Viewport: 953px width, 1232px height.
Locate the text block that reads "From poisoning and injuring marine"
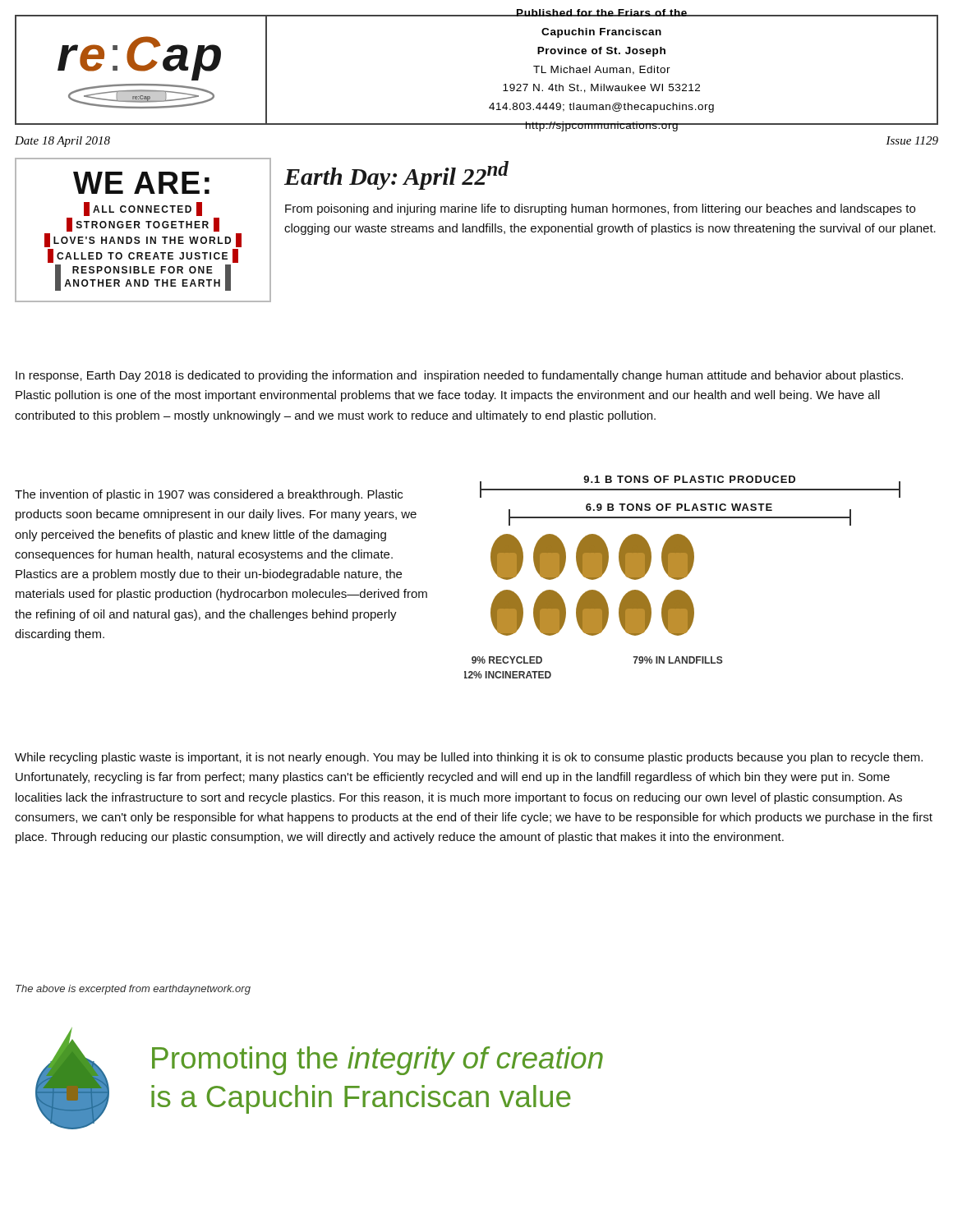coord(610,218)
